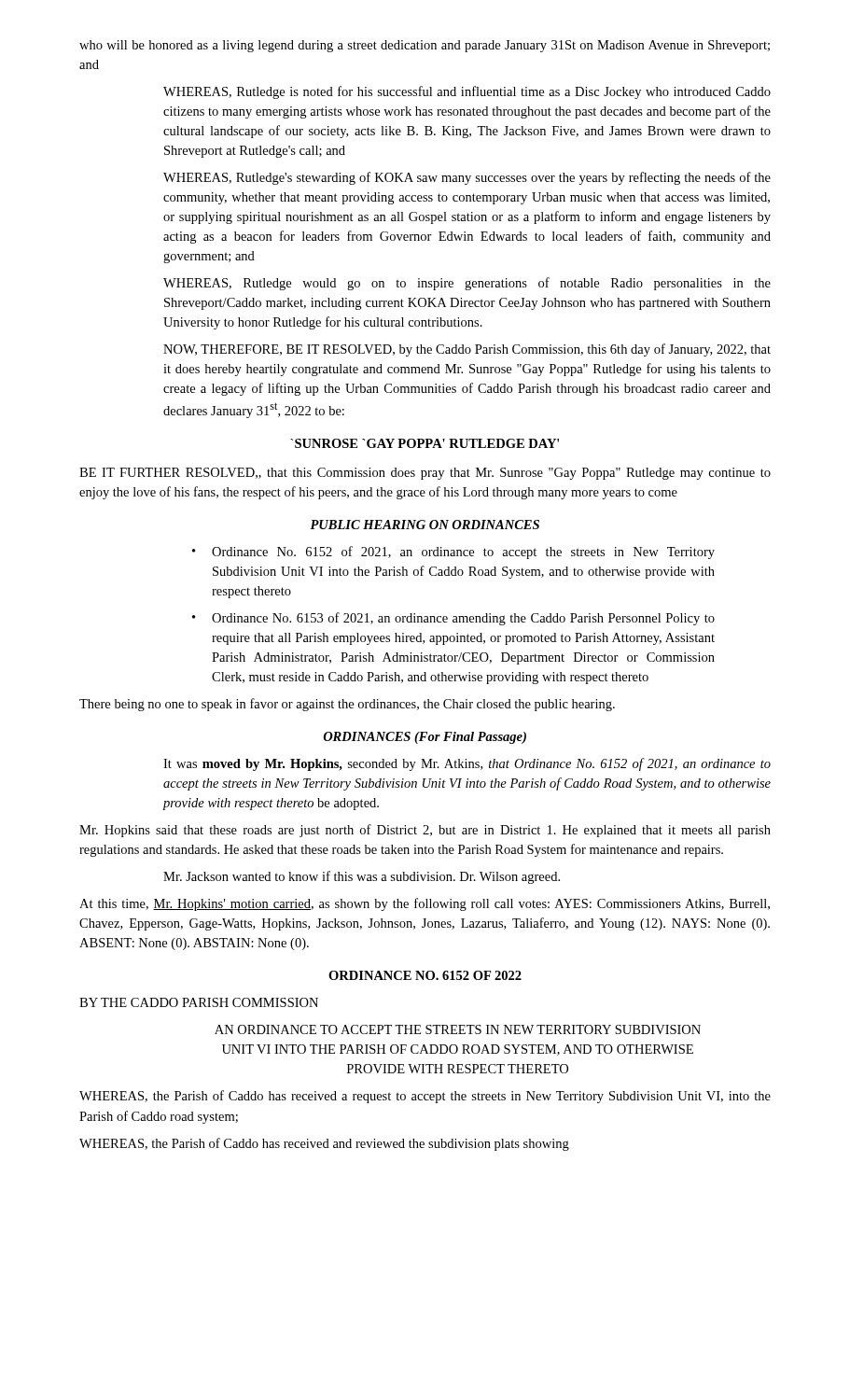Locate the text block containing "It was moved by"
This screenshot has height=1400, width=850.
[x=467, y=783]
